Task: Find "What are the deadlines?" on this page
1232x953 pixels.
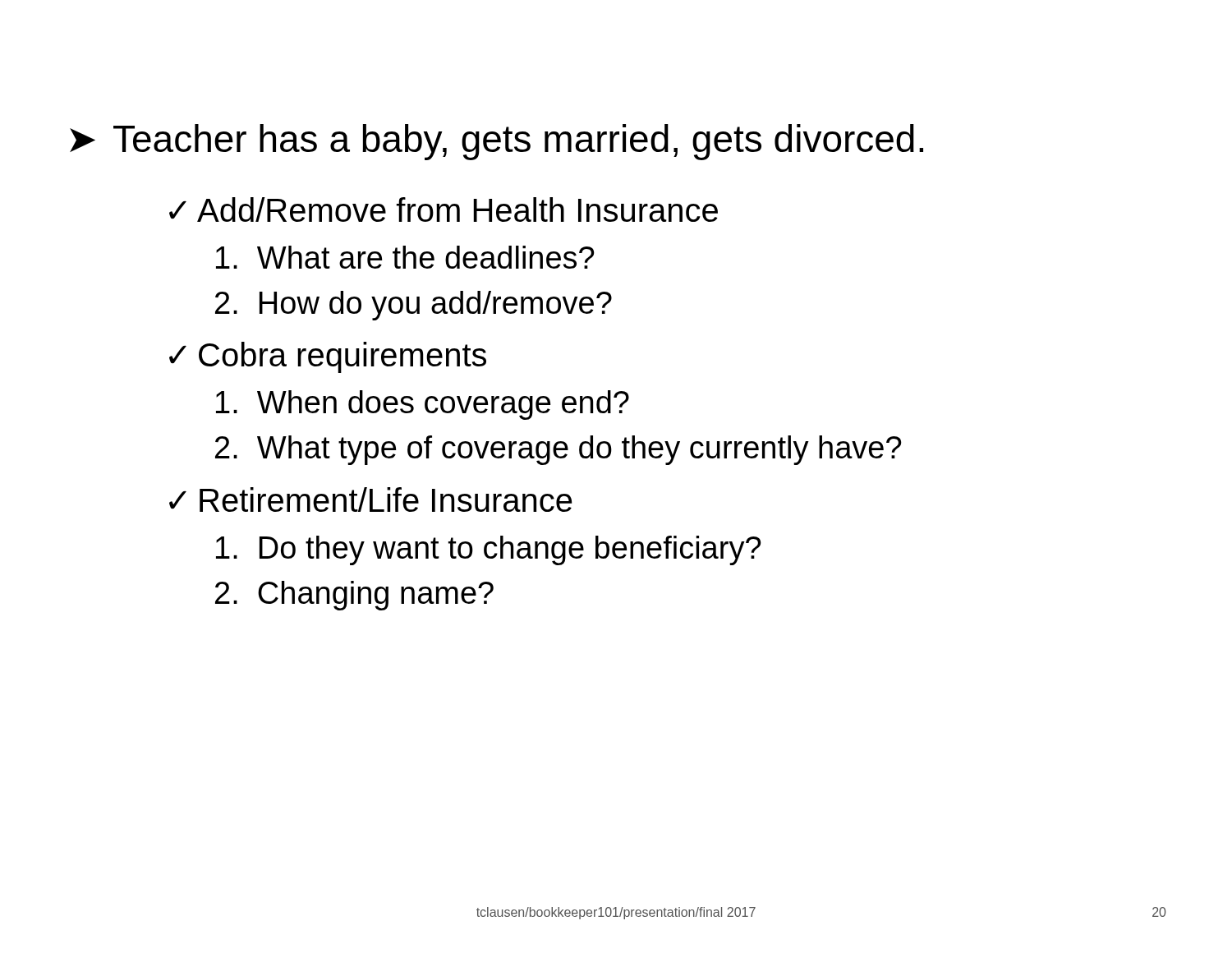Action: (404, 258)
